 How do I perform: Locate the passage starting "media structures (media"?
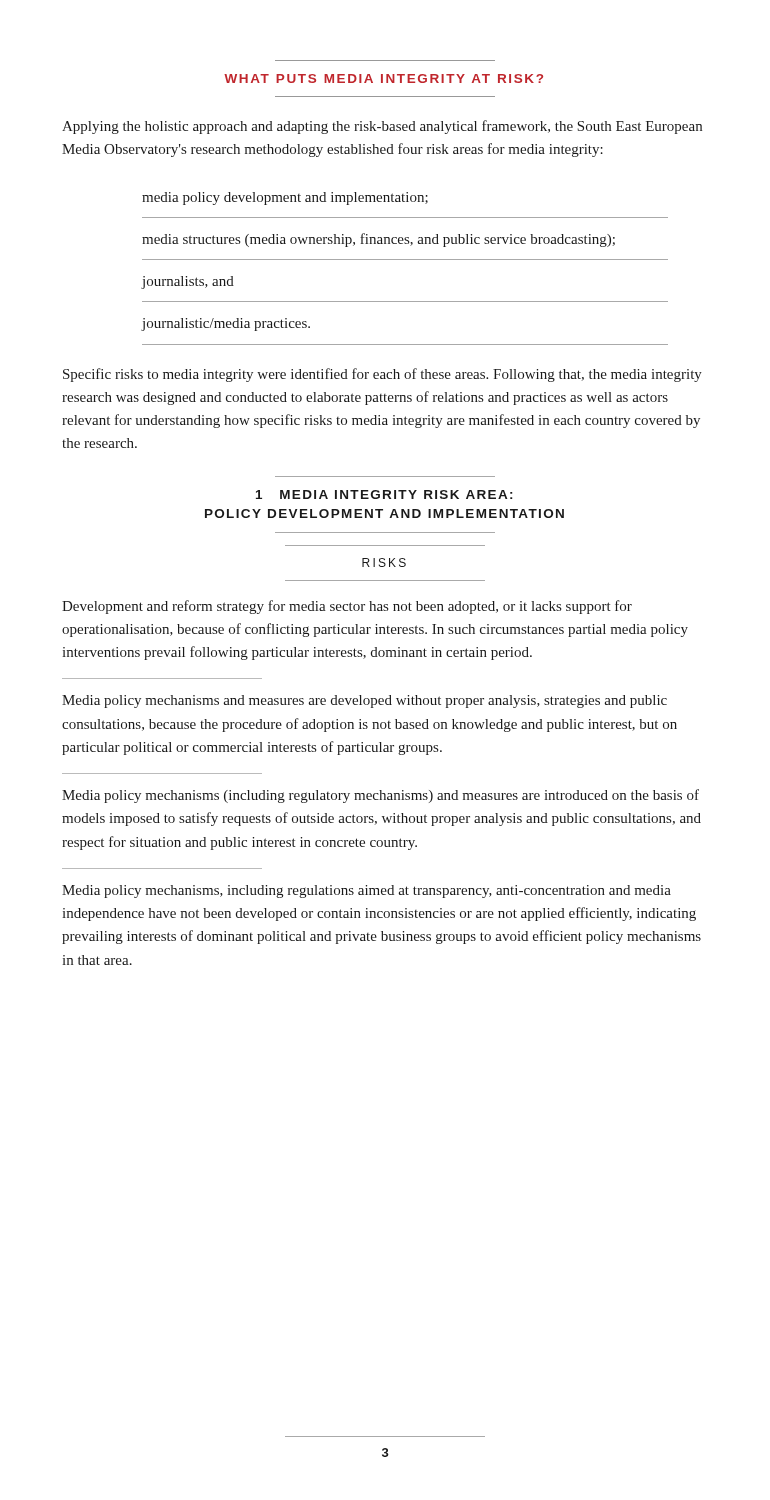[x=405, y=239]
